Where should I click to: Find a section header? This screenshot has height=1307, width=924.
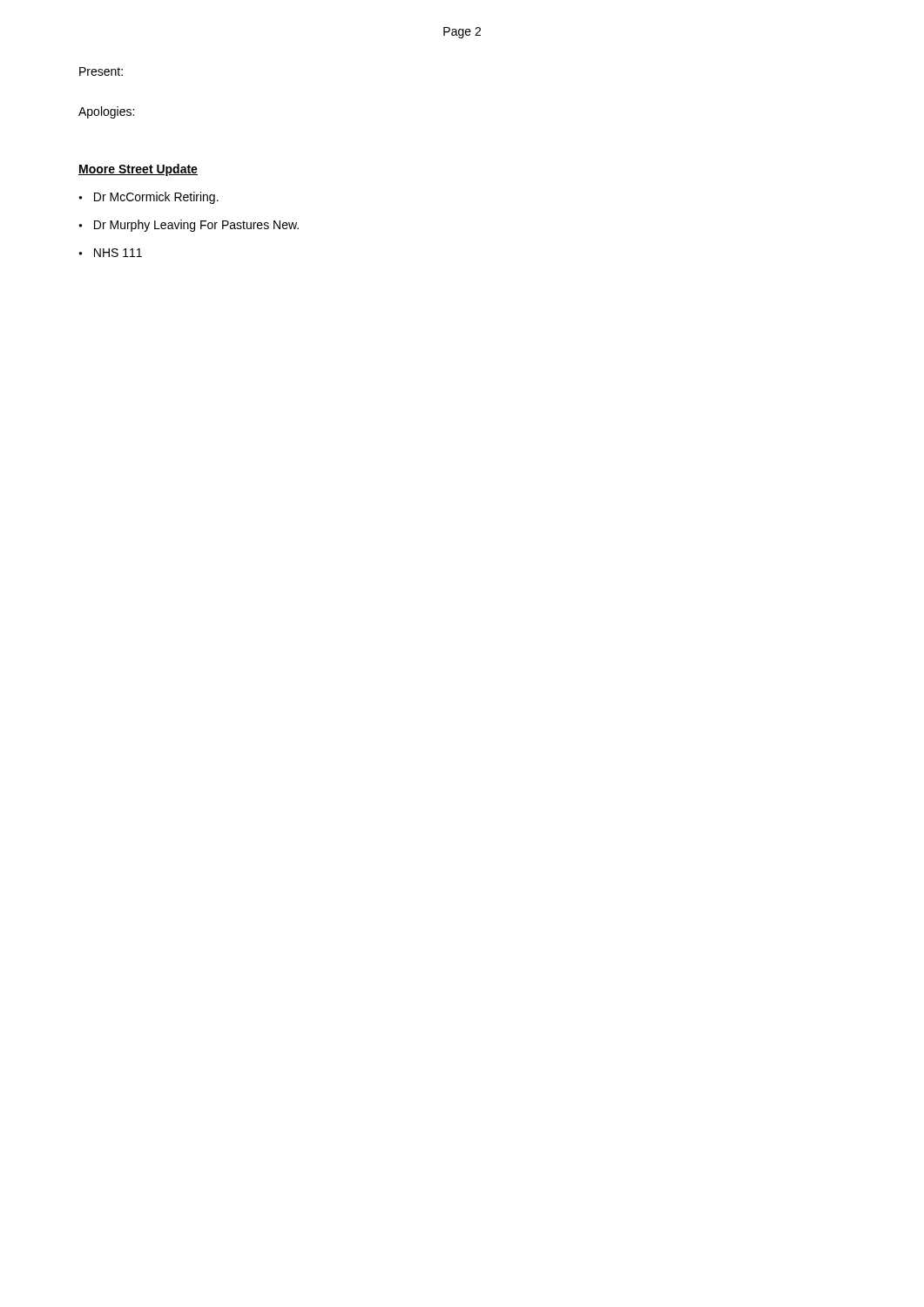pos(138,169)
